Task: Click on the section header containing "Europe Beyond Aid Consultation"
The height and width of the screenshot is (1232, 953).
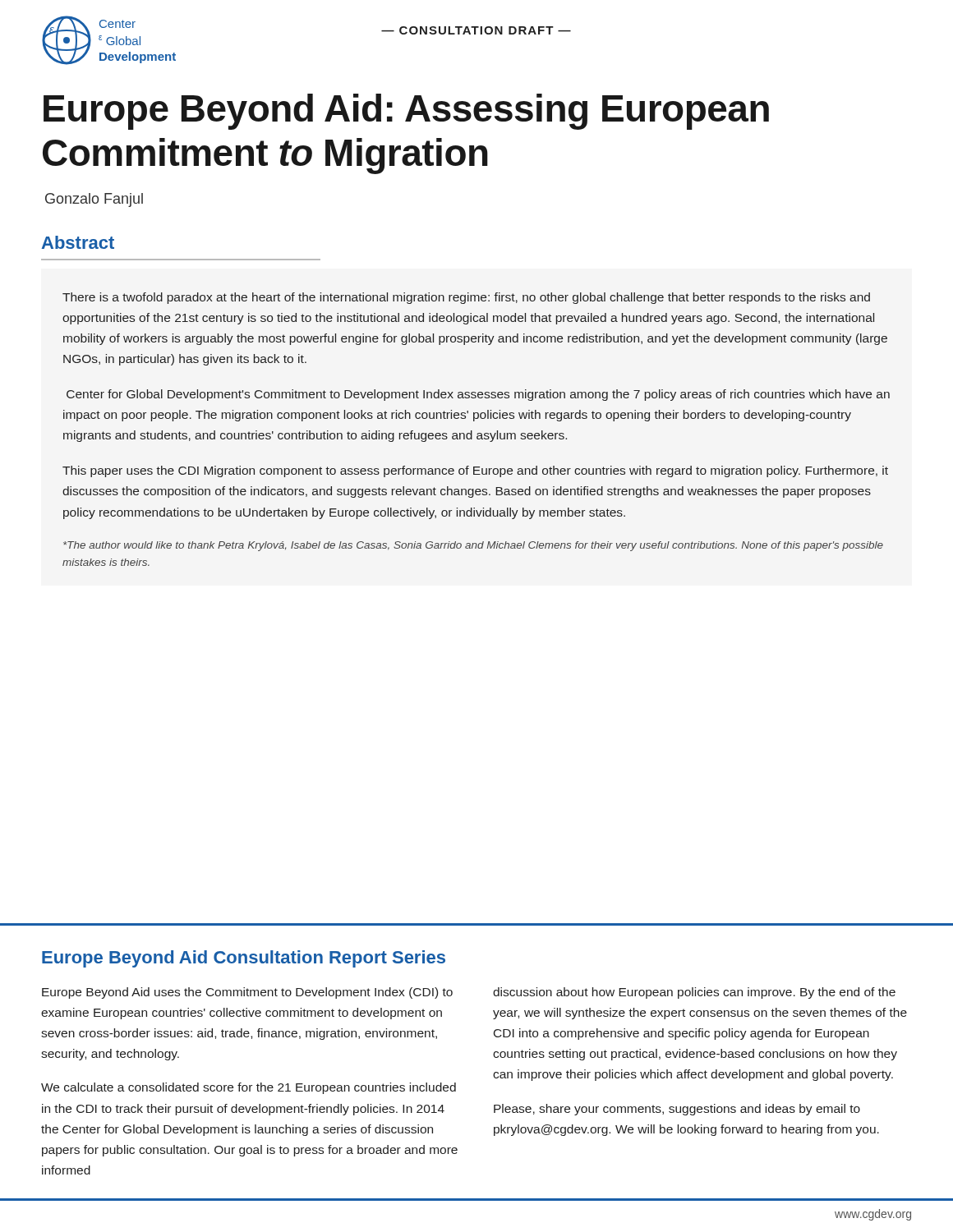Action: point(244,957)
